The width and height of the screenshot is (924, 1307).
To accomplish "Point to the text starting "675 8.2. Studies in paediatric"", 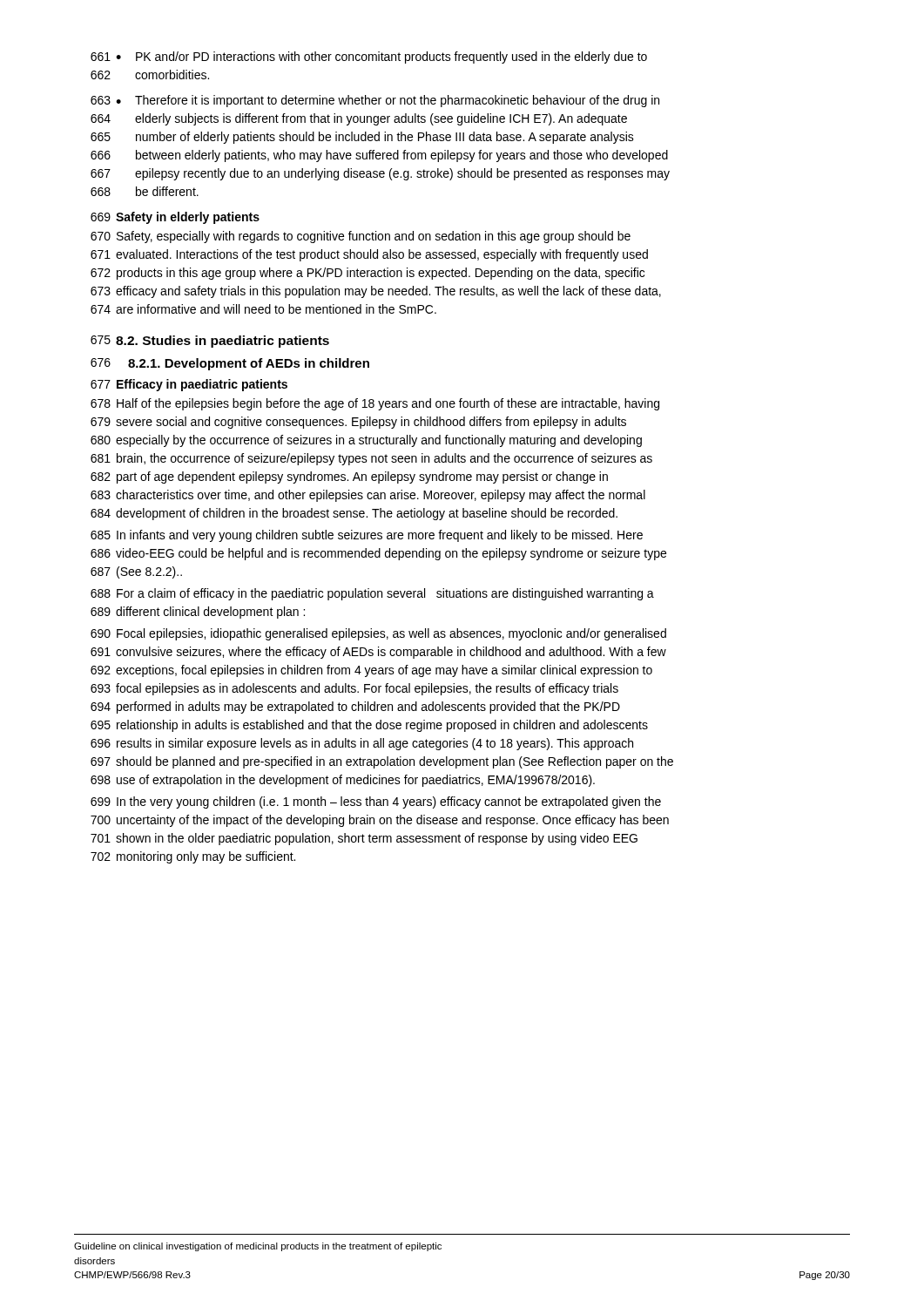I will point(210,342).
